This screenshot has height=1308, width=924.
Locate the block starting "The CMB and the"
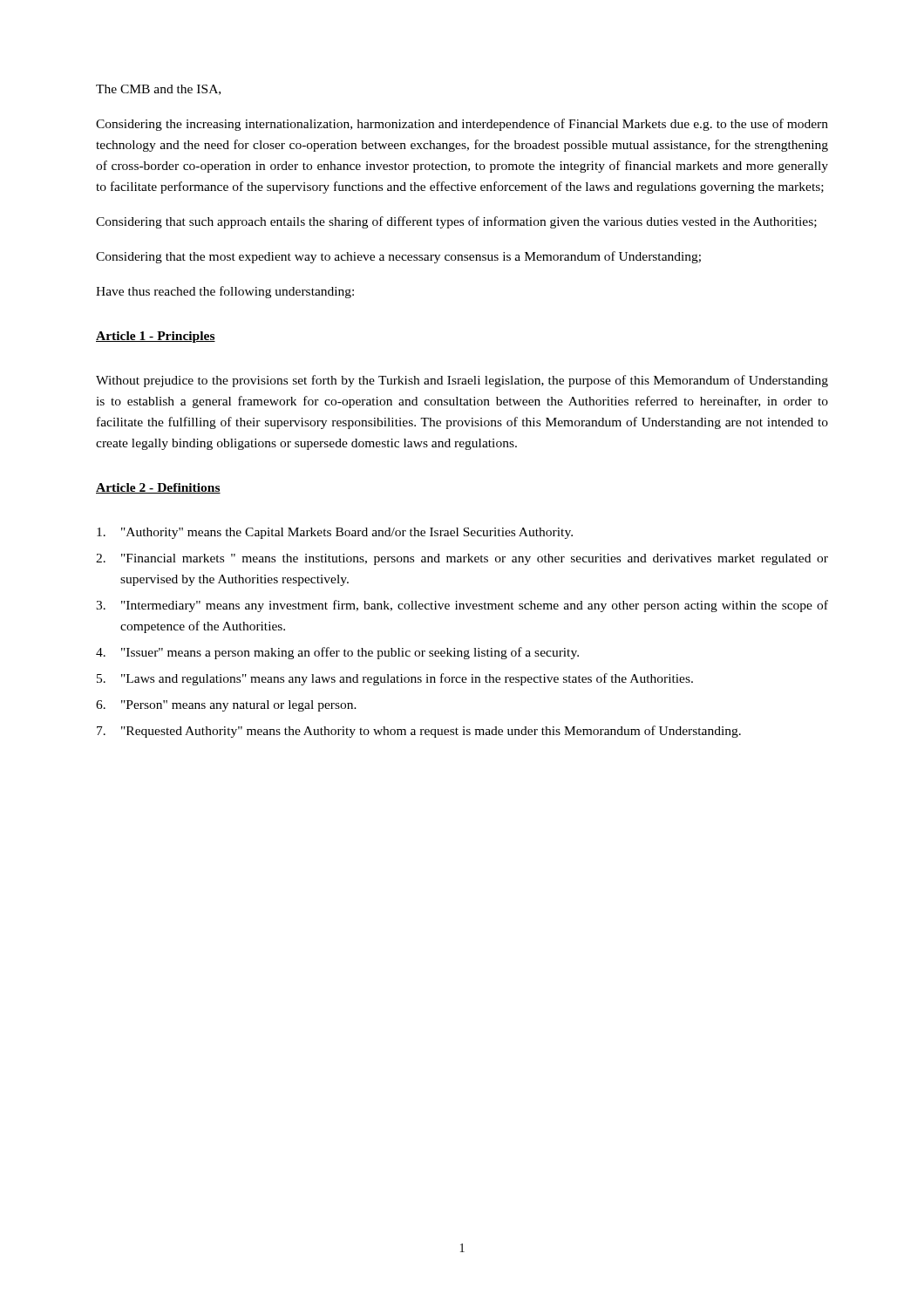pyautogui.click(x=158, y=90)
